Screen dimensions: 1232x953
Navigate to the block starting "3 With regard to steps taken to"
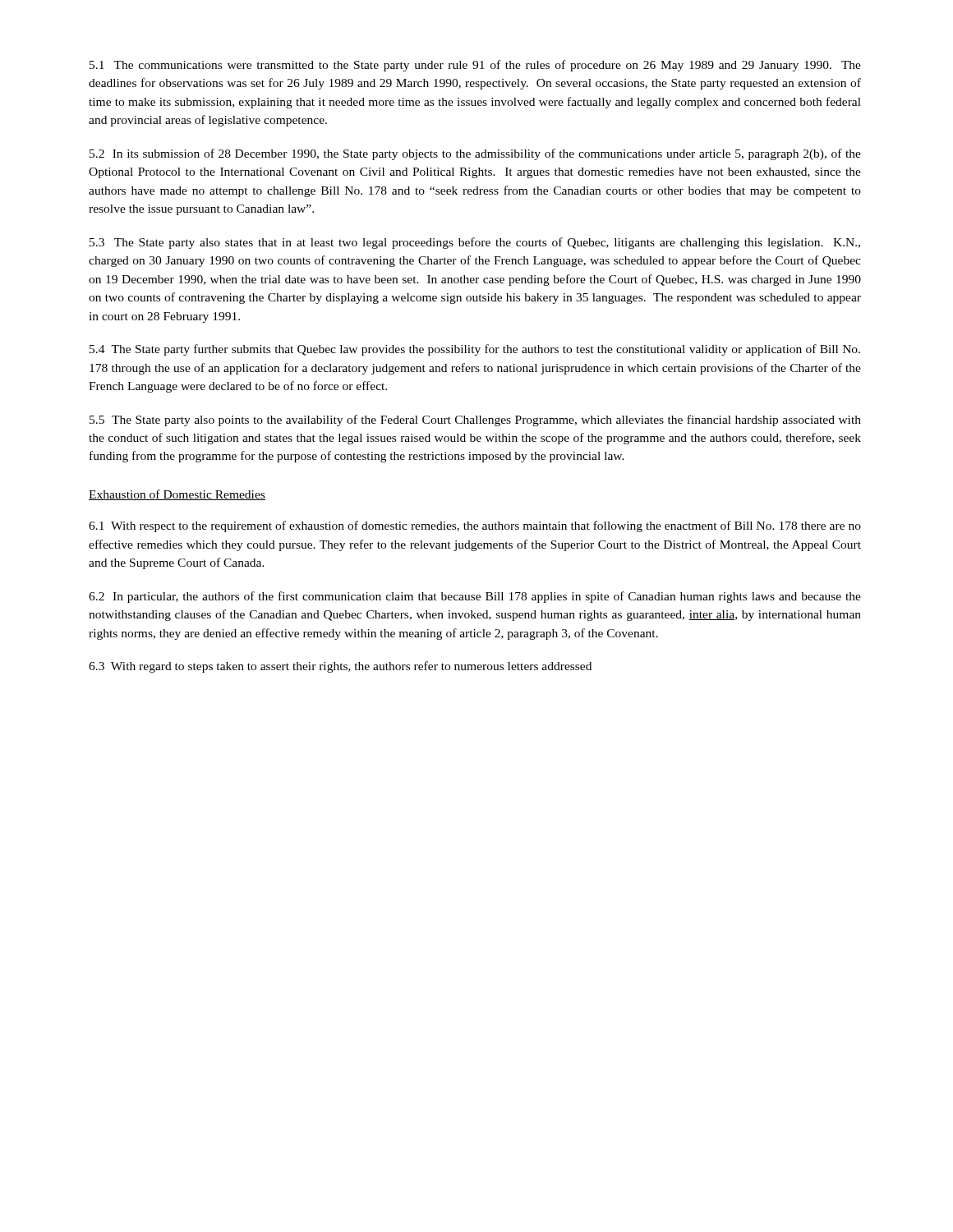[x=340, y=666]
